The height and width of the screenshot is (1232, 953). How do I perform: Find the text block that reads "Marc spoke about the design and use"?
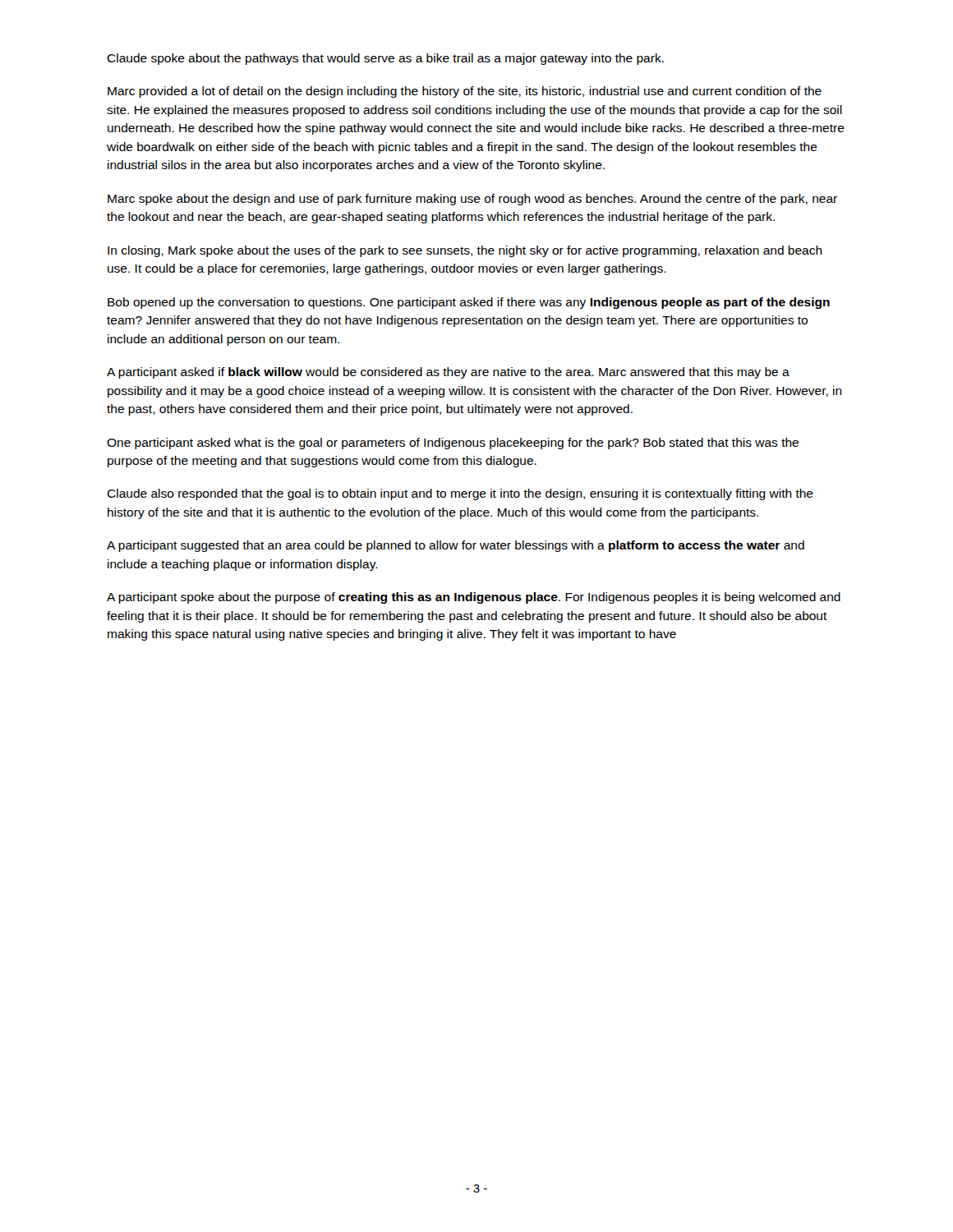point(472,207)
